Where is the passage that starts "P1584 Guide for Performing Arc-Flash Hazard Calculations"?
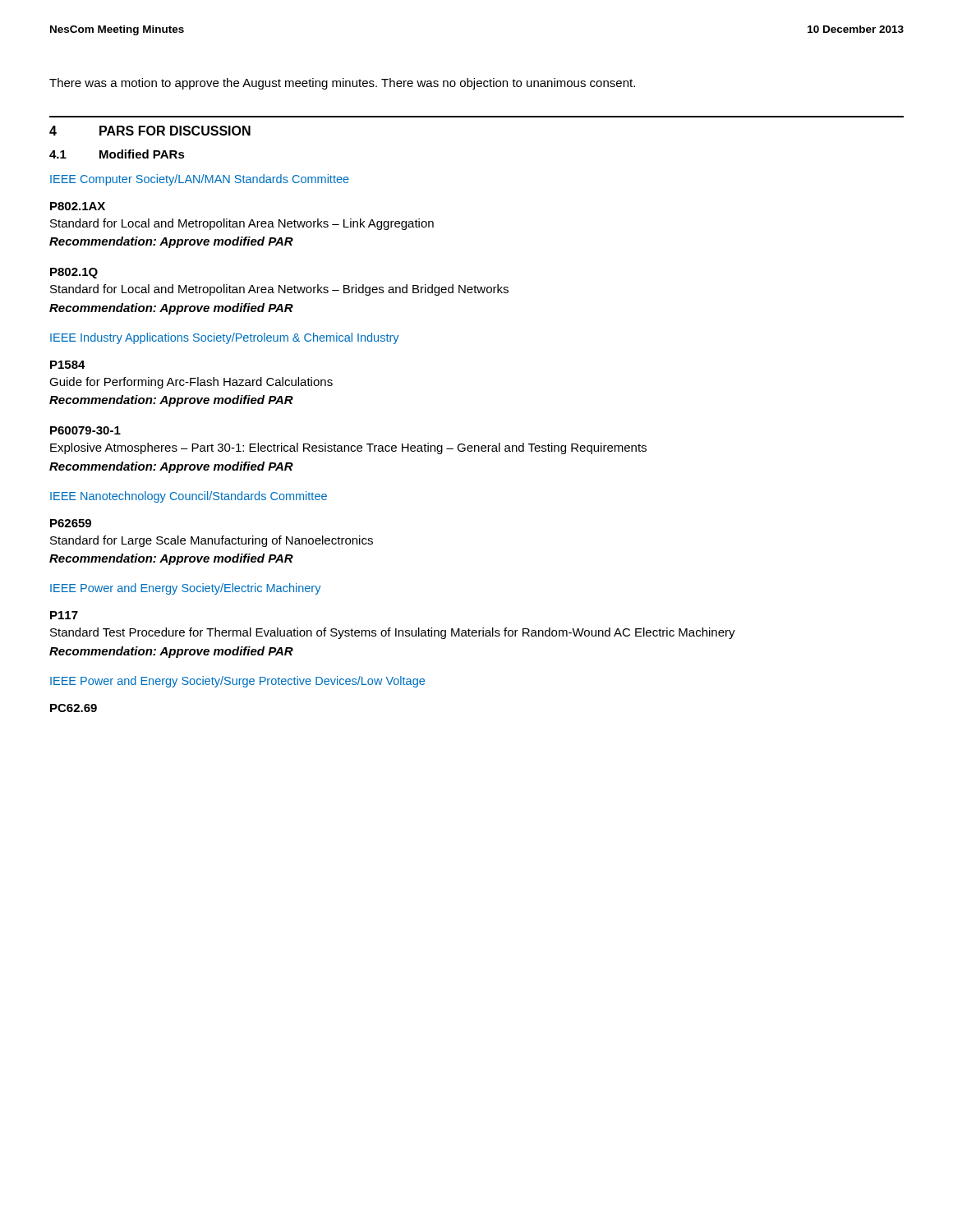The width and height of the screenshot is (953, 1232). pyautogui.click(x=68, y=365)
